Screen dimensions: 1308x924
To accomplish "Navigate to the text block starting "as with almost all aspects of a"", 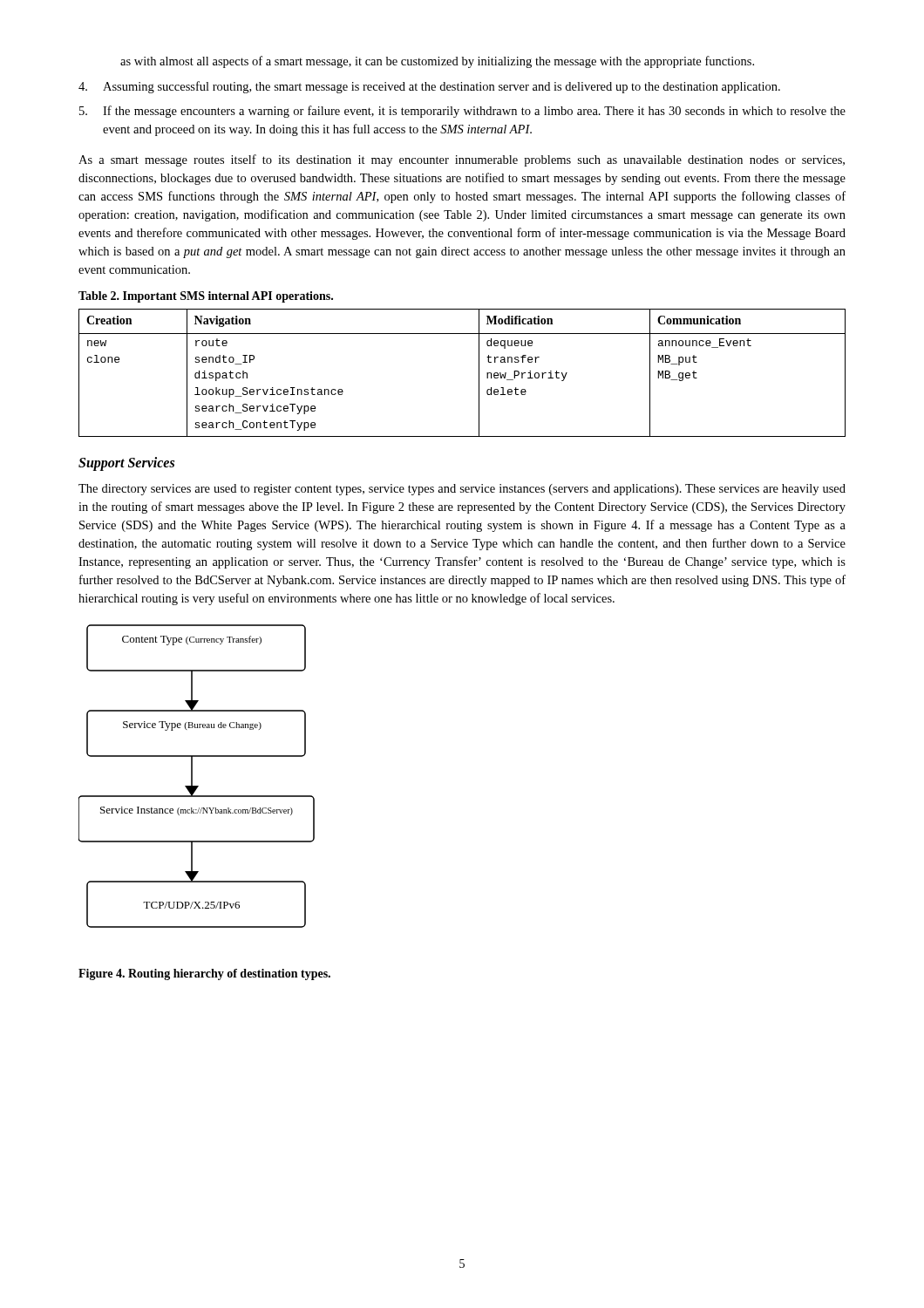I will [438, 61].
